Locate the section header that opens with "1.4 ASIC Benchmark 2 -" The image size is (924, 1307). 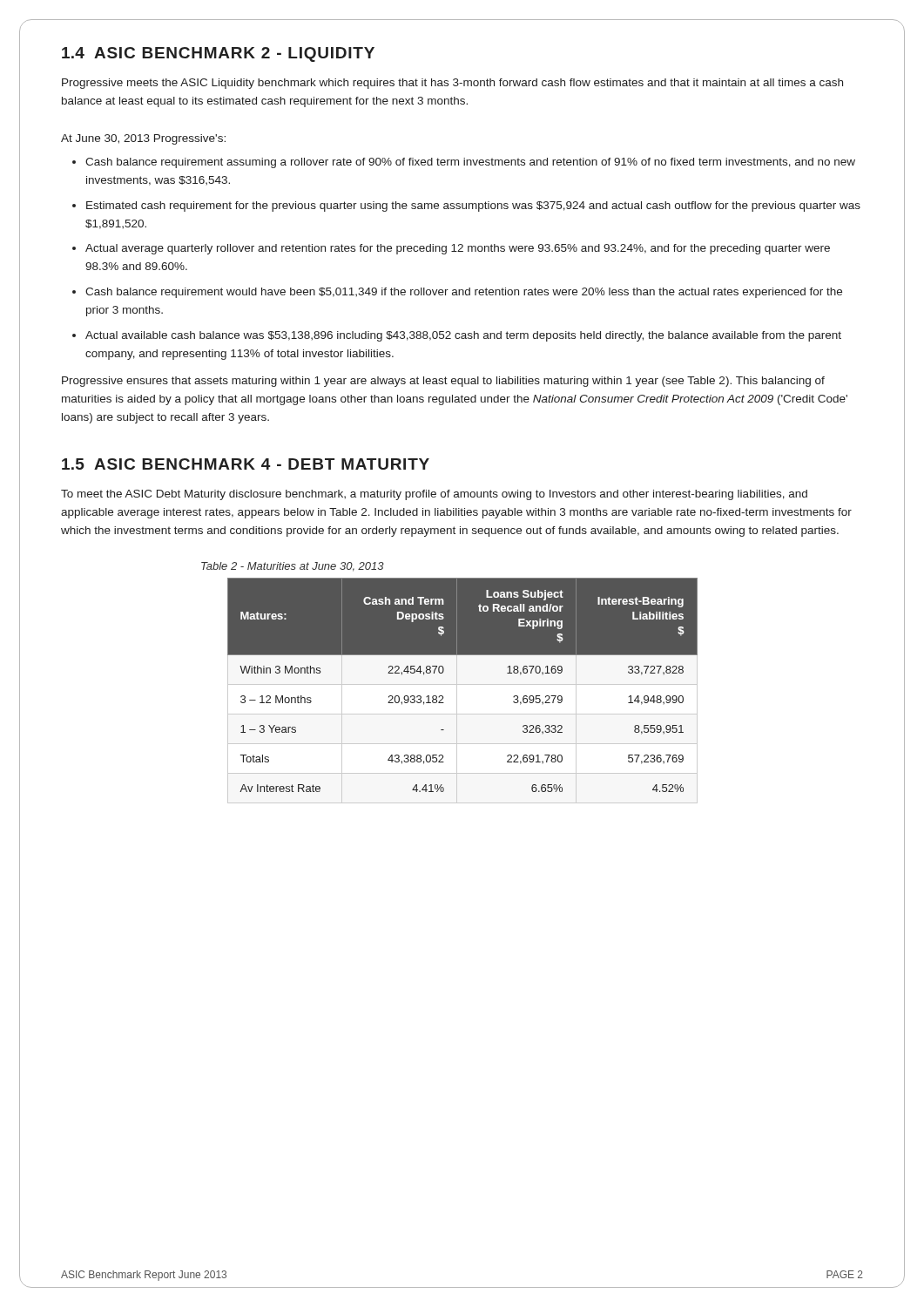click(218, 53)
